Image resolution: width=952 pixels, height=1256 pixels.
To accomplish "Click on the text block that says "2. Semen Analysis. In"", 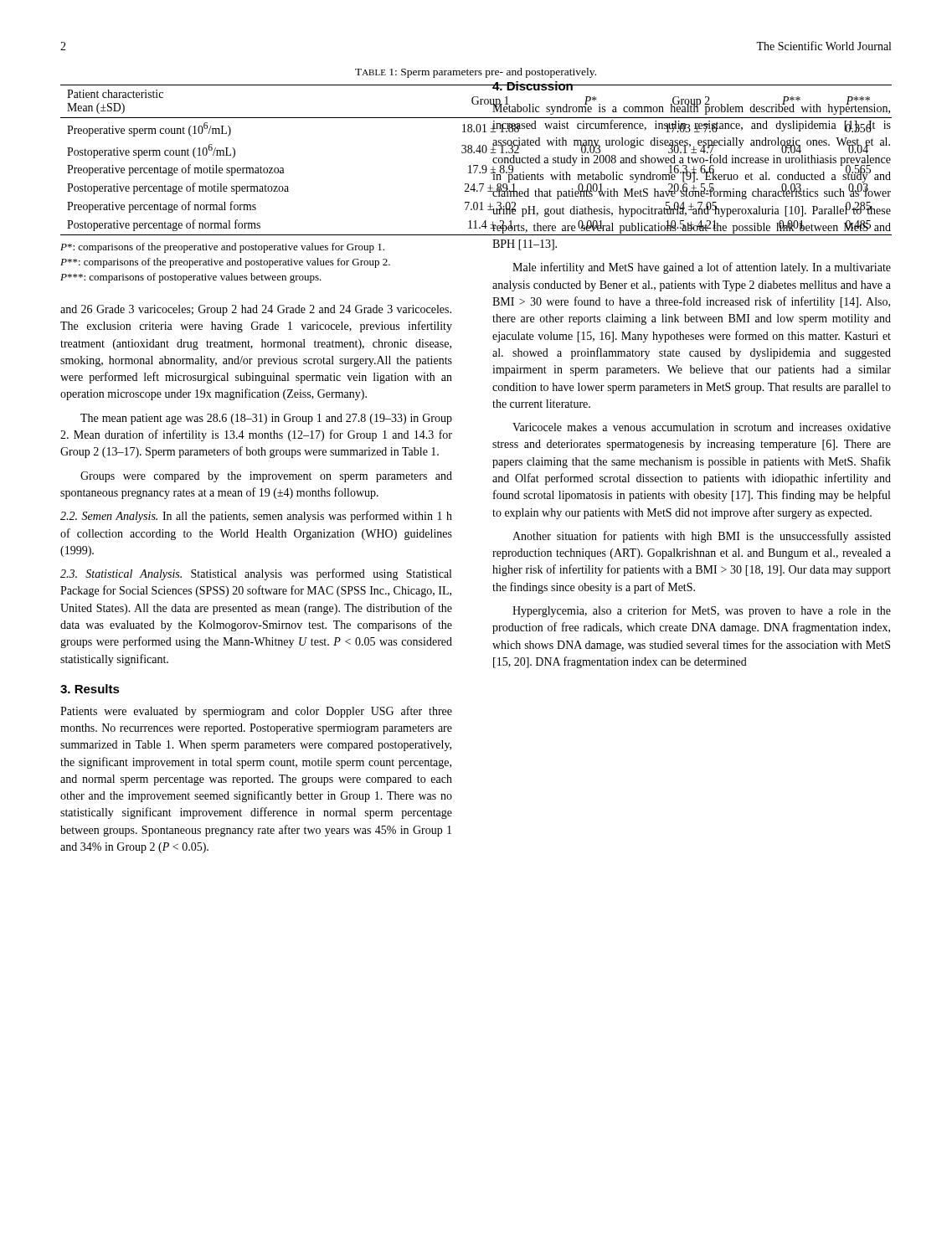I will tap(256, 533).
